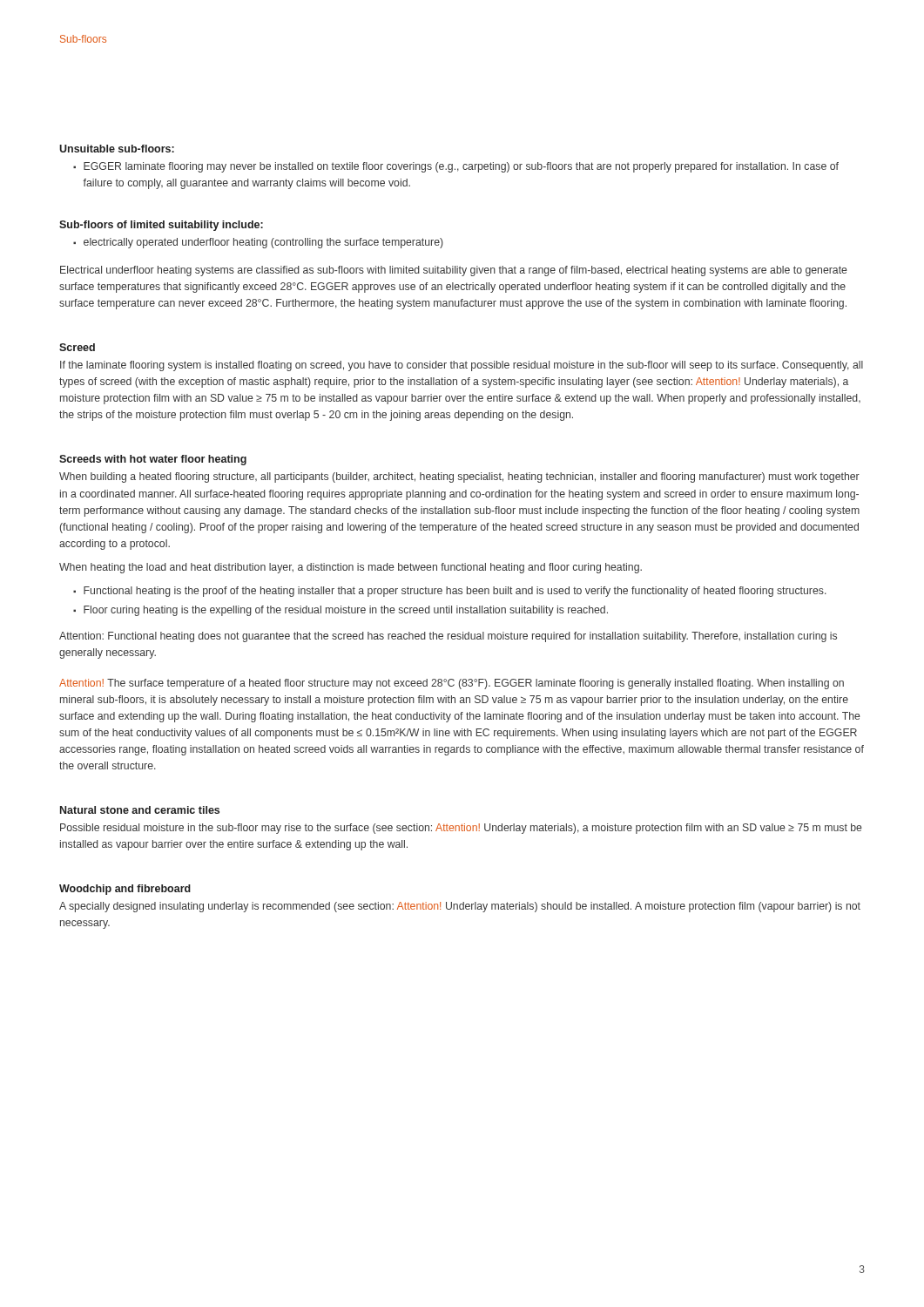Point to the block beginning "Floor curing heating is the"

tap(346, 610)
